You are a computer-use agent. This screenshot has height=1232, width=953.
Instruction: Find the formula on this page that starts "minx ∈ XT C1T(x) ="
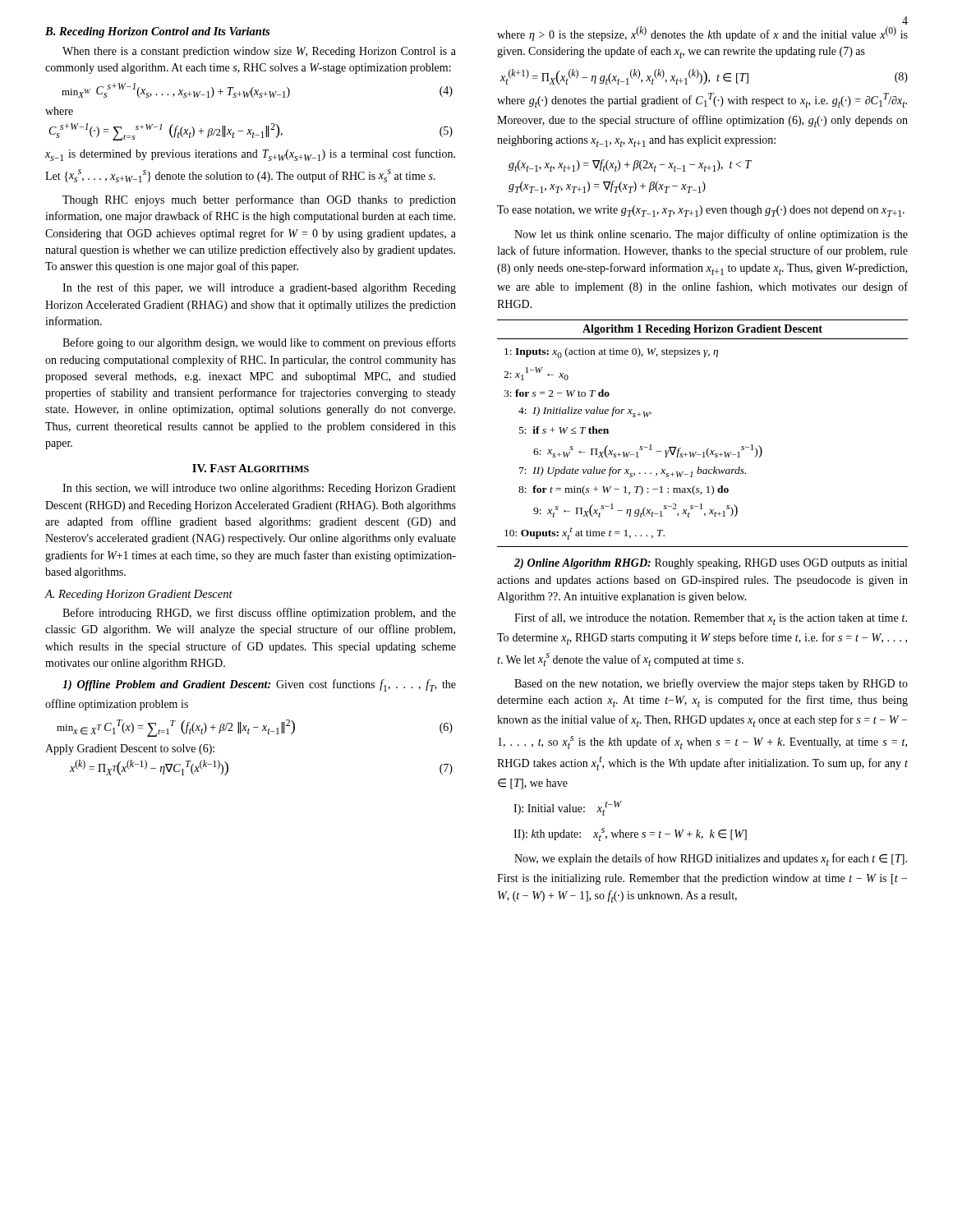coord(251,728)
